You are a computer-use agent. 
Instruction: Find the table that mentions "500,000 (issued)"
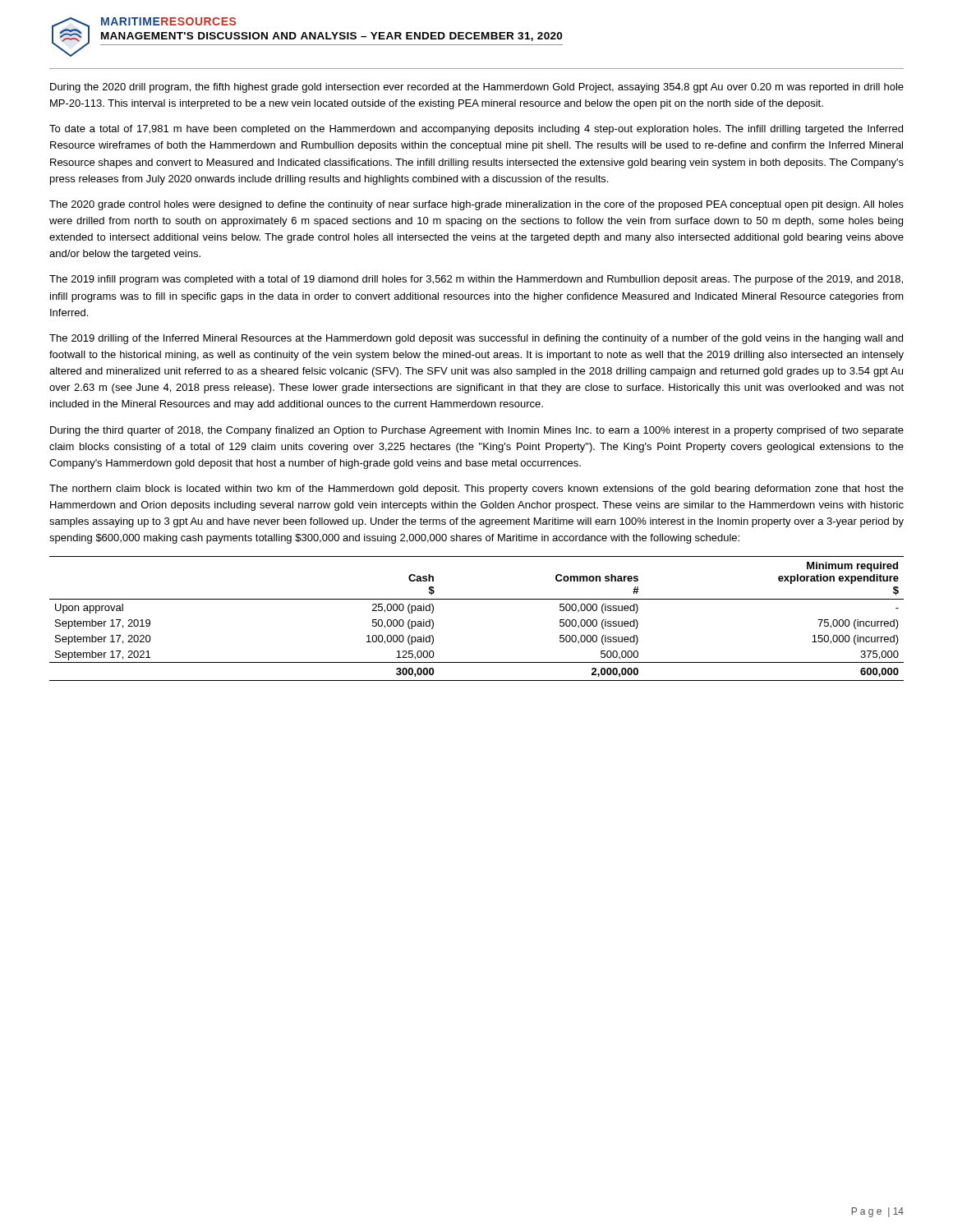pos(476,618)
